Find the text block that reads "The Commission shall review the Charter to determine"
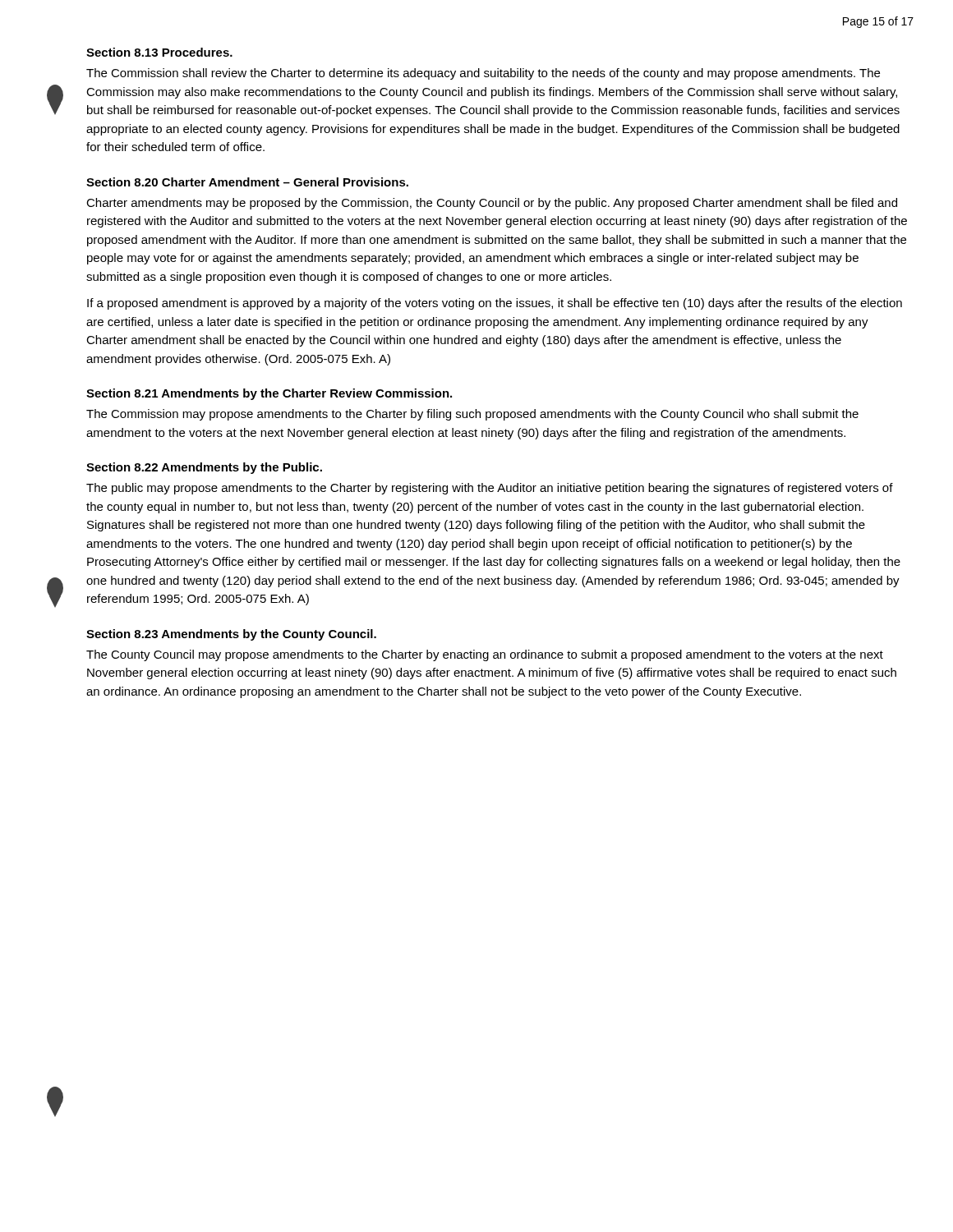 click(493, 110)
